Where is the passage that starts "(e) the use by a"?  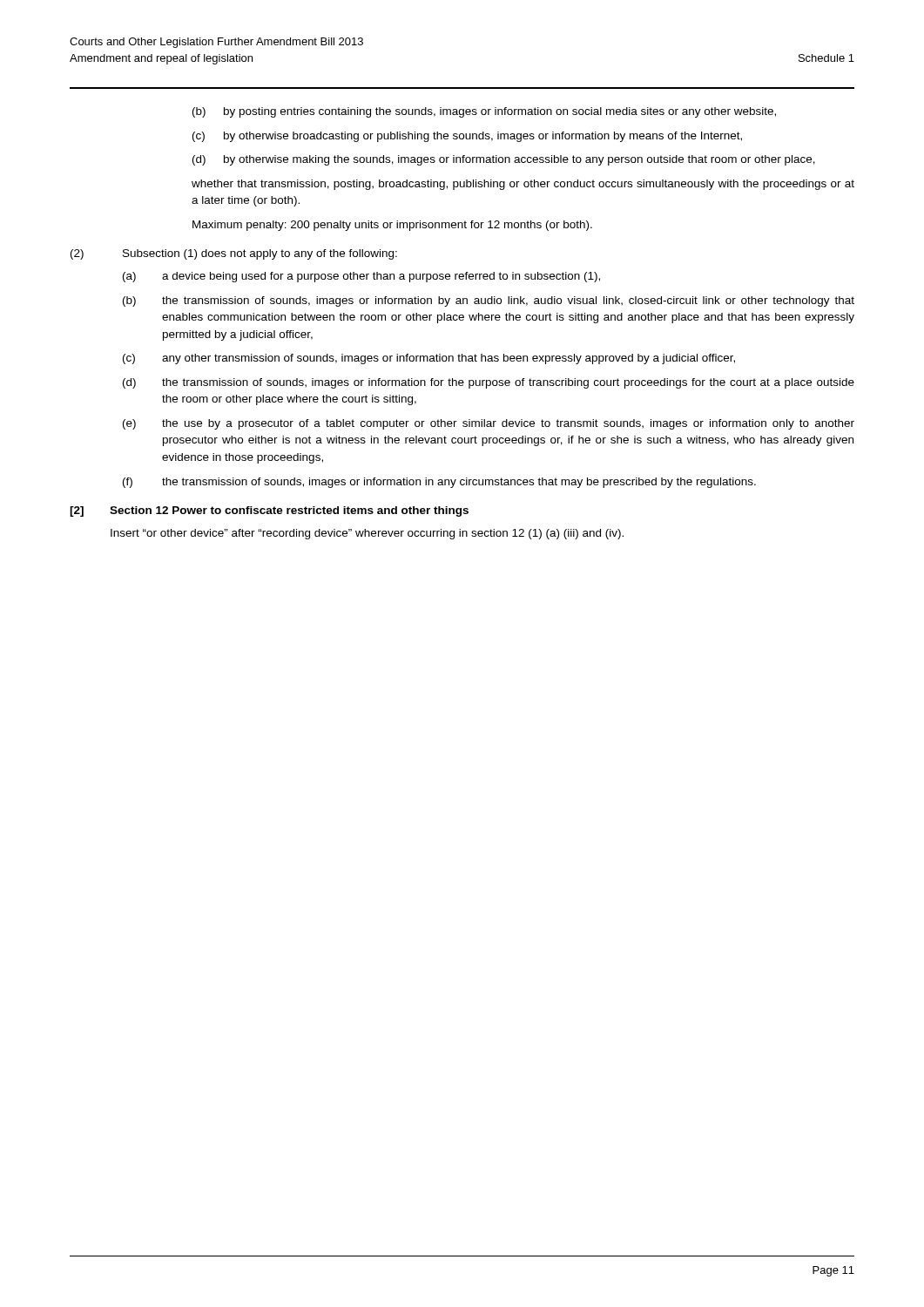(x=488, y=440)
